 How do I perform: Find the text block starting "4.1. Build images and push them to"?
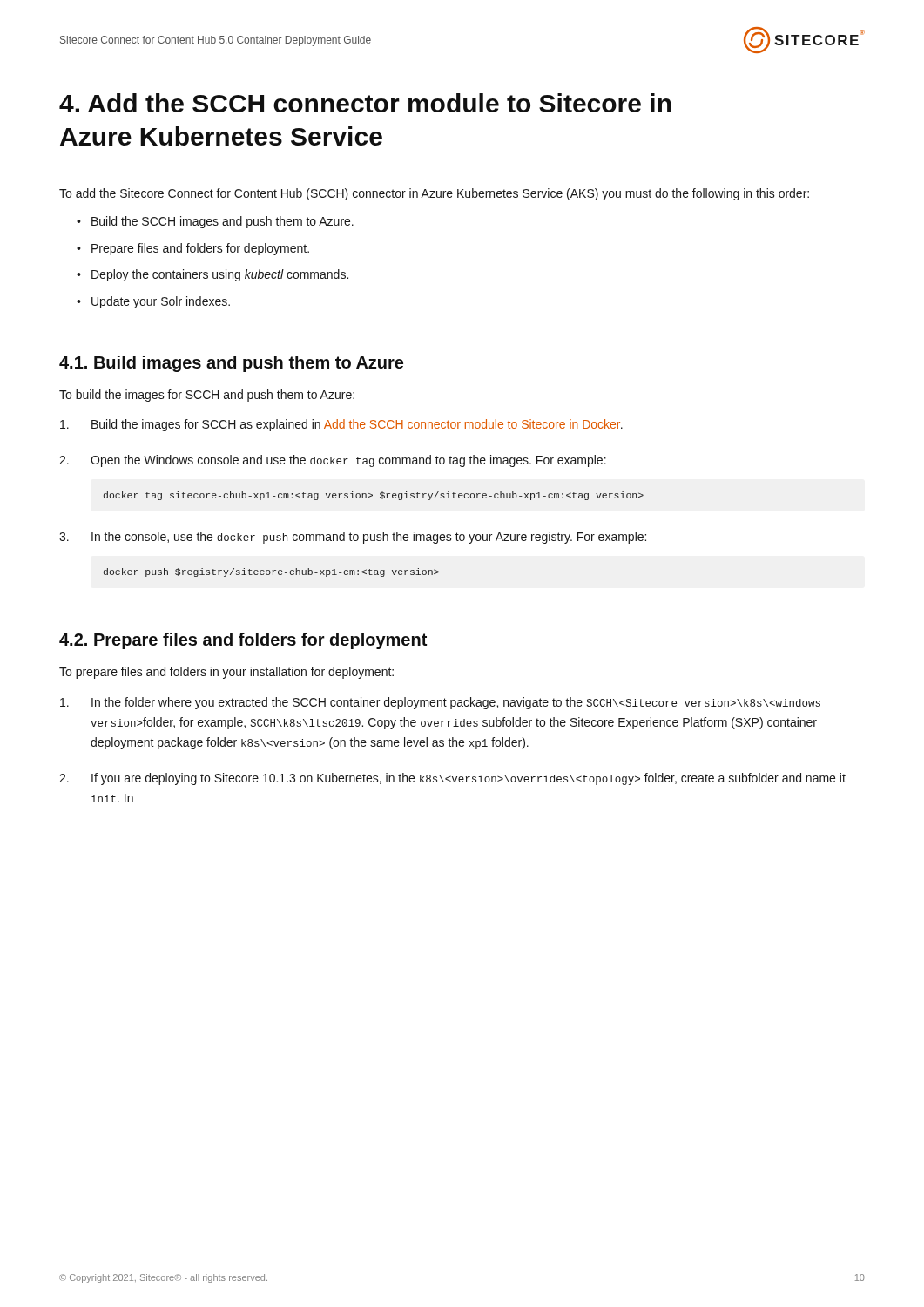click(x=231, y=364)
